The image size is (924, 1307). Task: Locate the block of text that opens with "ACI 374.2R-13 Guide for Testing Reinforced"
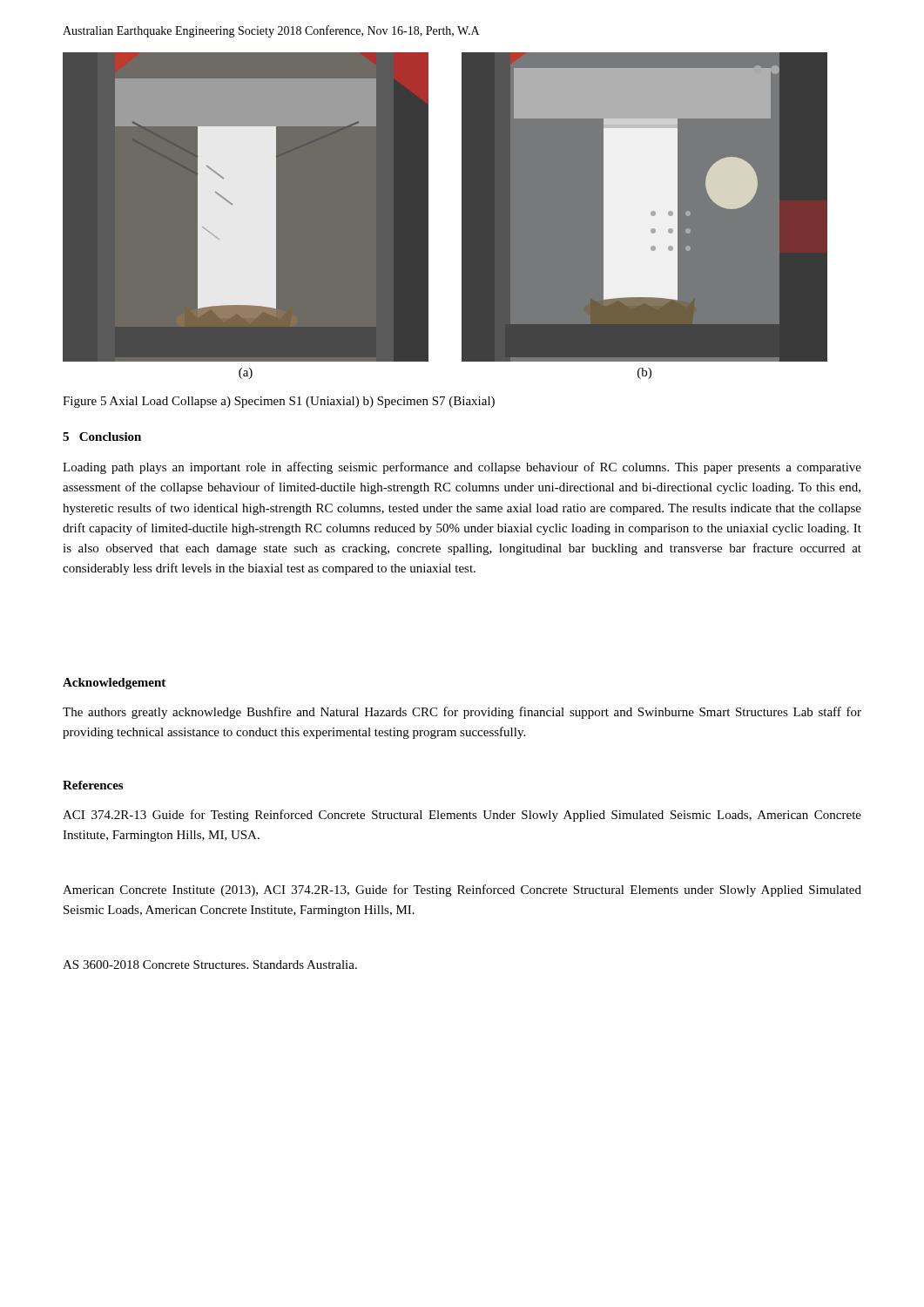462,825
